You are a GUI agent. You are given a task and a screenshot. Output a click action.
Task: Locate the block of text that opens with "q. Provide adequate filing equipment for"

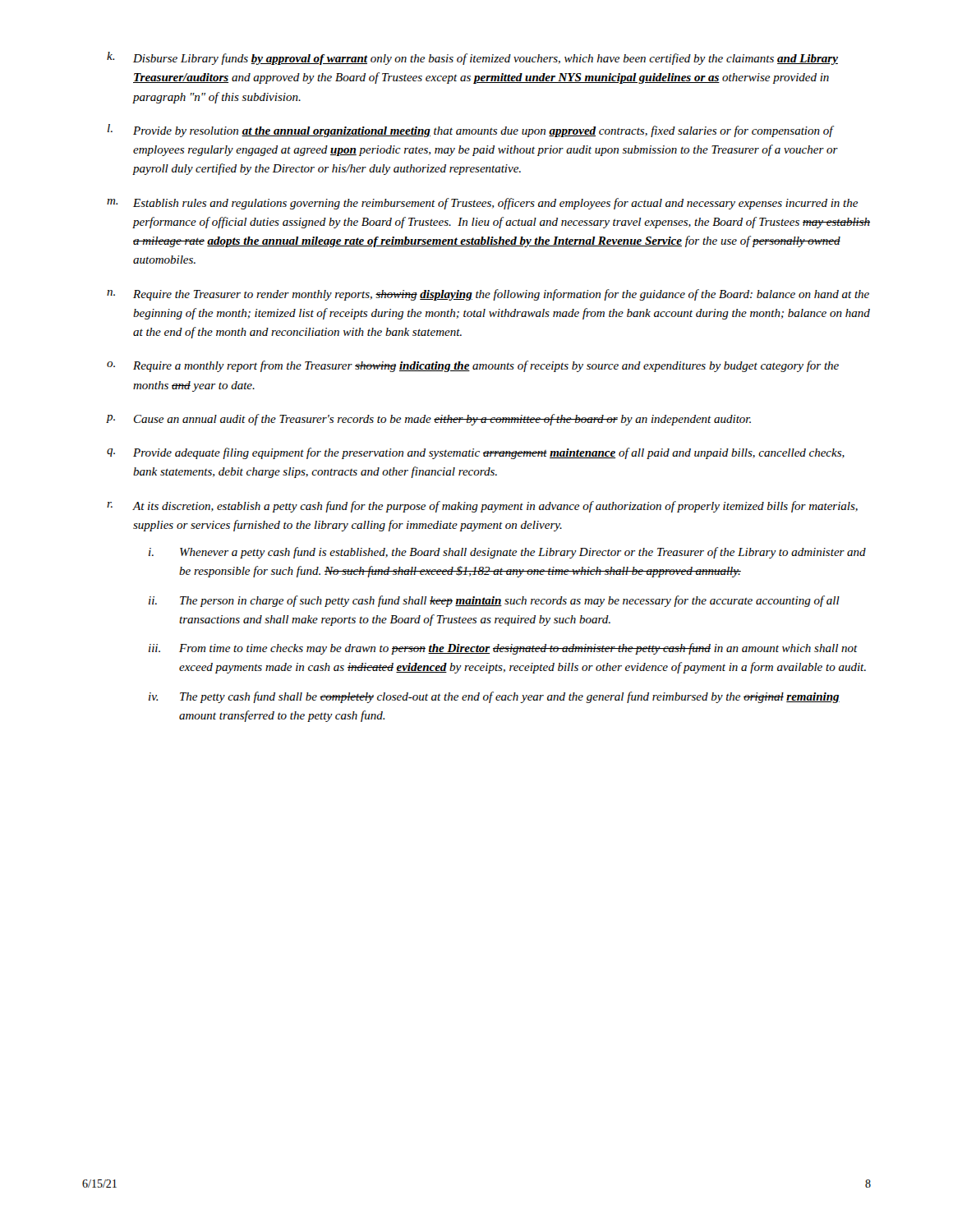click(489, 463)
